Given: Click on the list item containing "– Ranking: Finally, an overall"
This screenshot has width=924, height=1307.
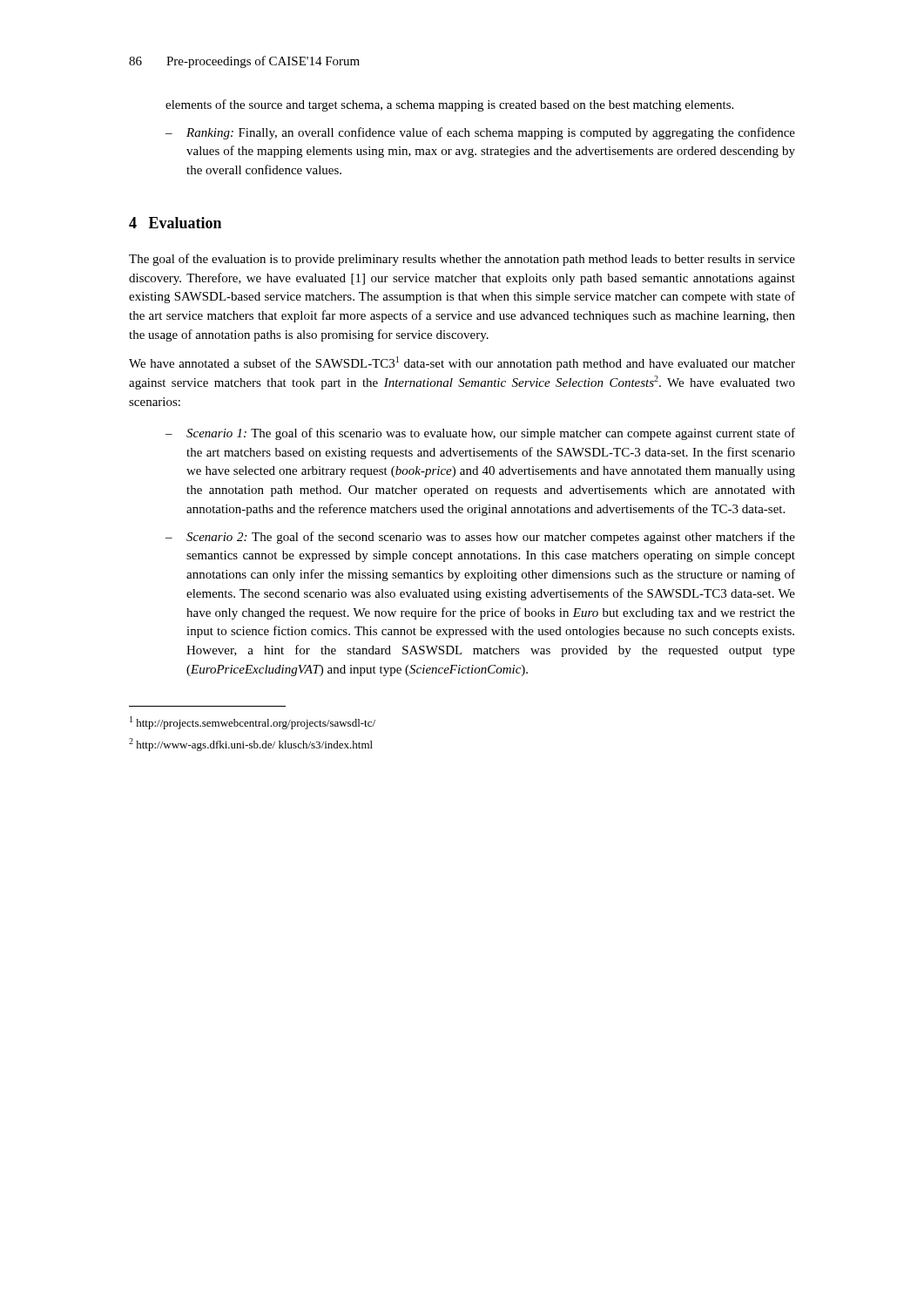Looking at the screenshot, I should click(480, 152).
